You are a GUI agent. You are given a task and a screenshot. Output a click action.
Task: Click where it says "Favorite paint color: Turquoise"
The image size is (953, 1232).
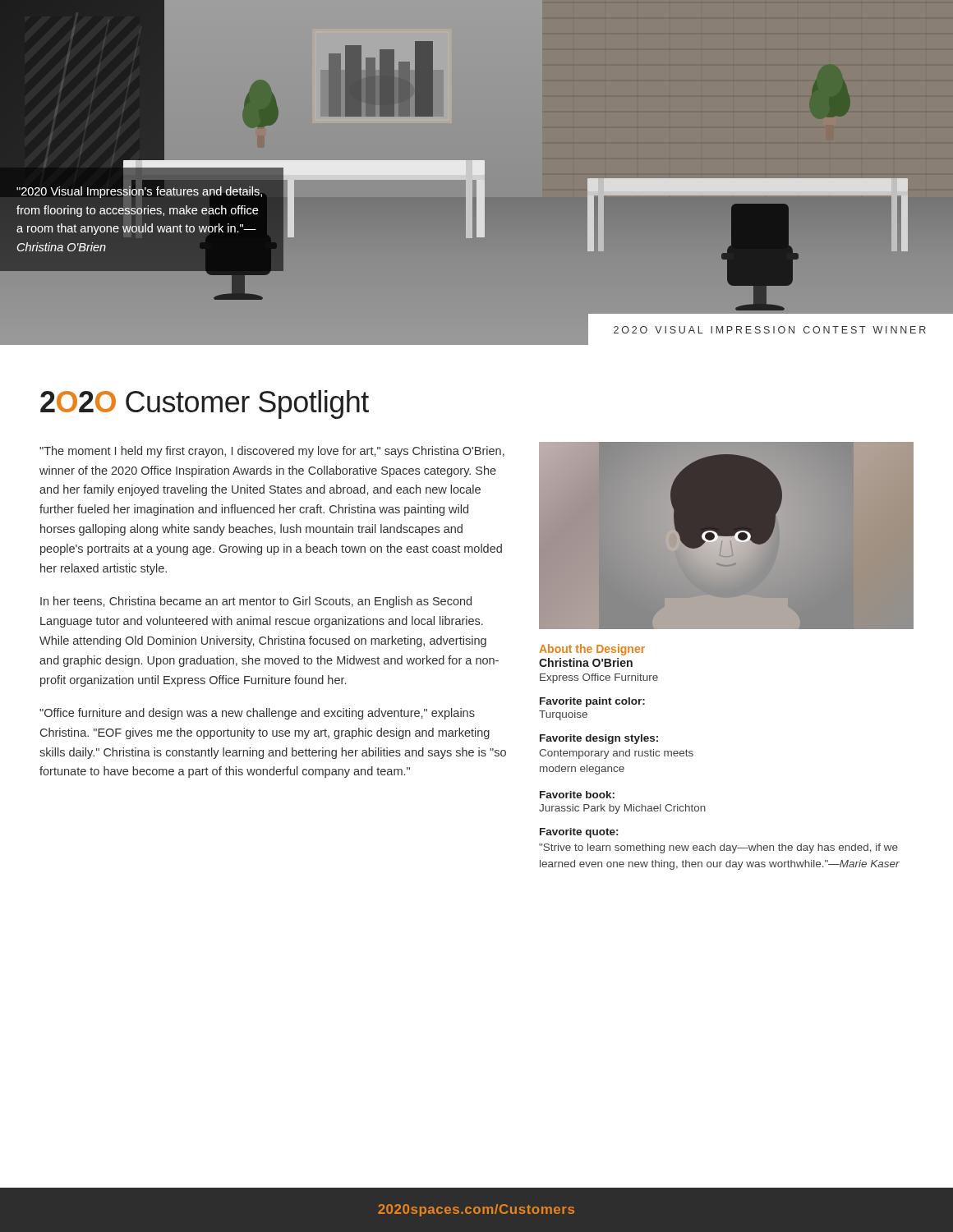click(x=592, y=702)
